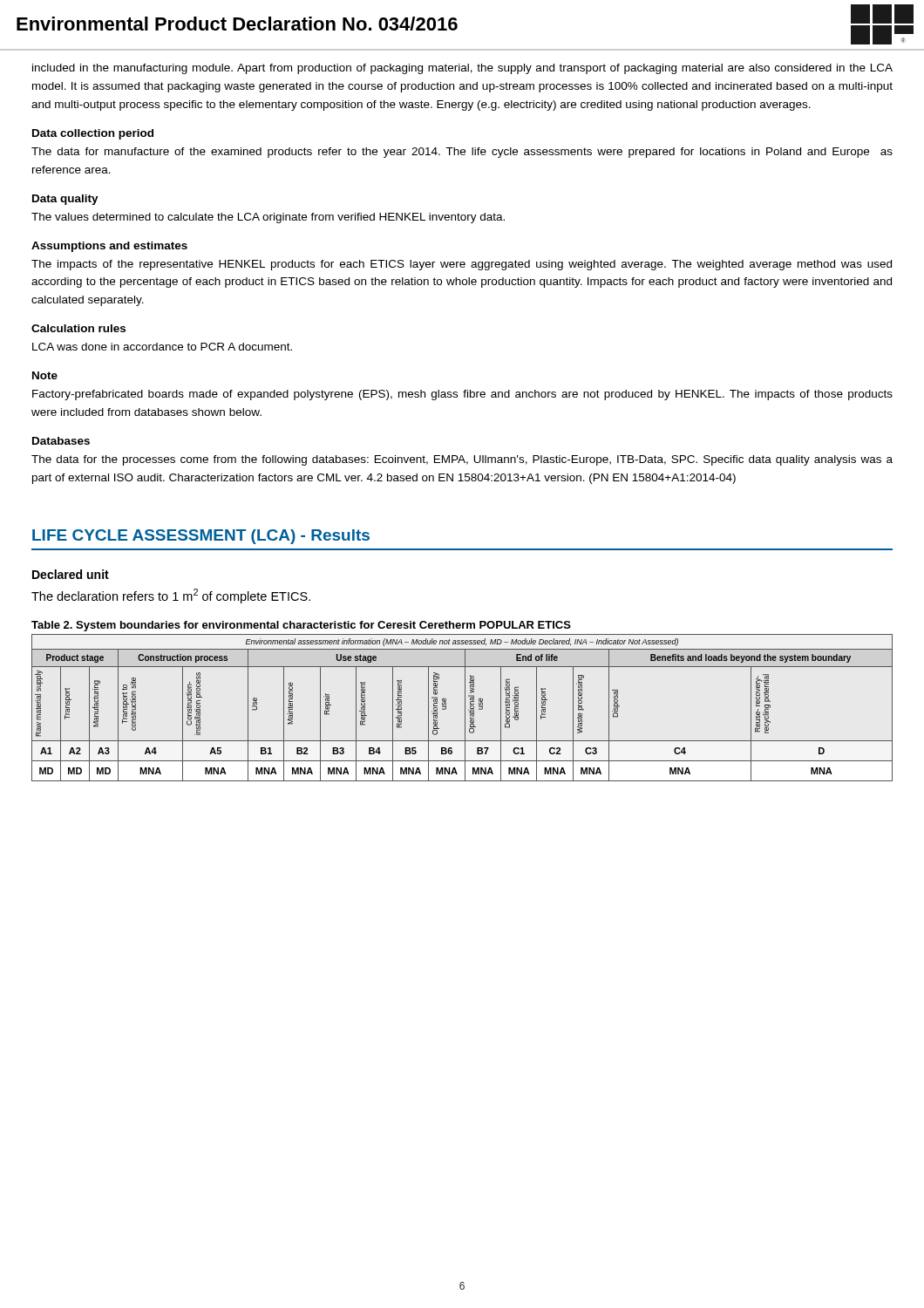This screenshot has height=1308, width=924.
Task: Where is the passage that starts "The data for the processes come"?
Action: pos(462,468)
